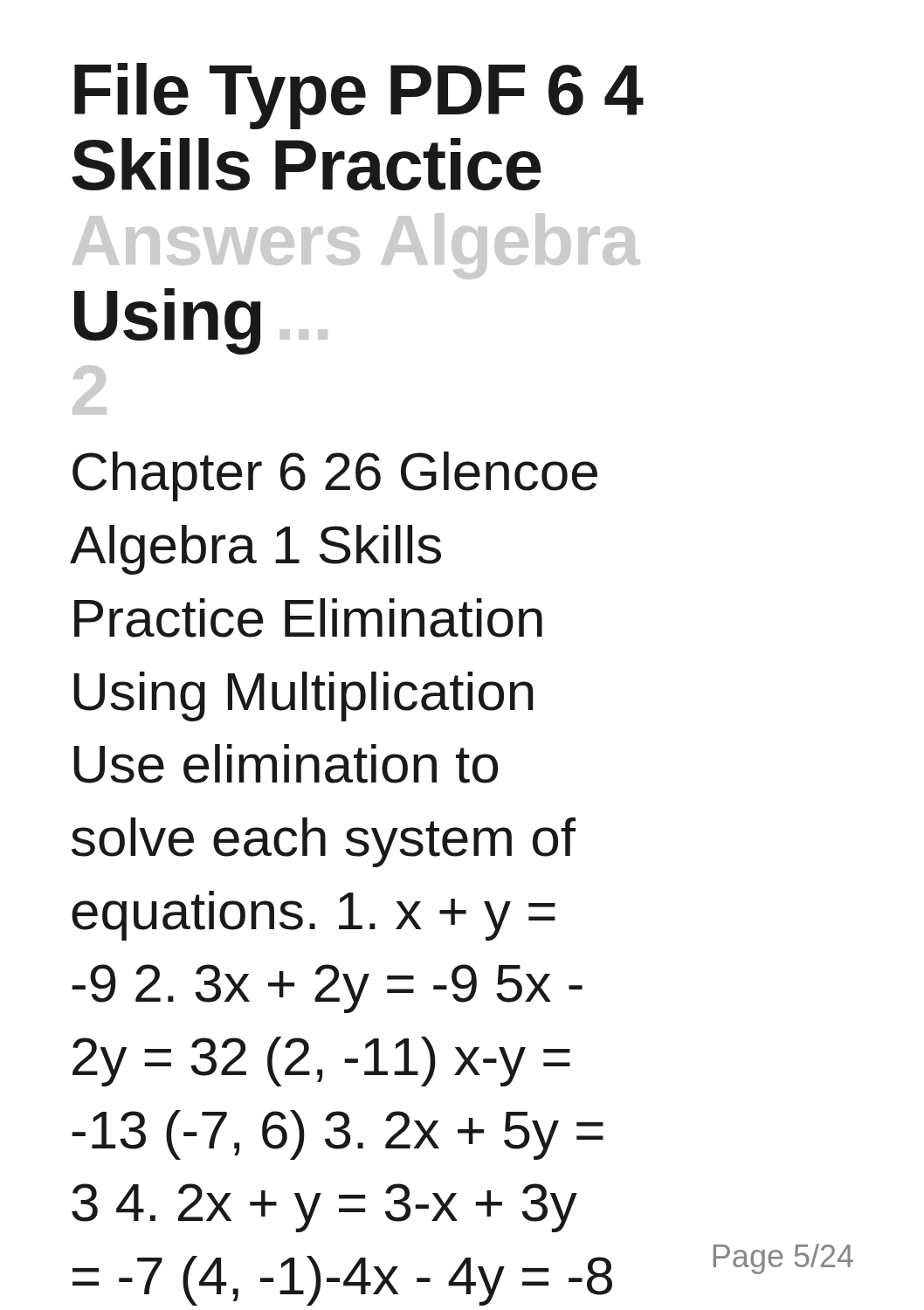The height and width of the screenshot is (1310, 924).
Task: Where is the title that starts "File Type PDF 6 4 Skills"?
Action: tap(462, 240)
